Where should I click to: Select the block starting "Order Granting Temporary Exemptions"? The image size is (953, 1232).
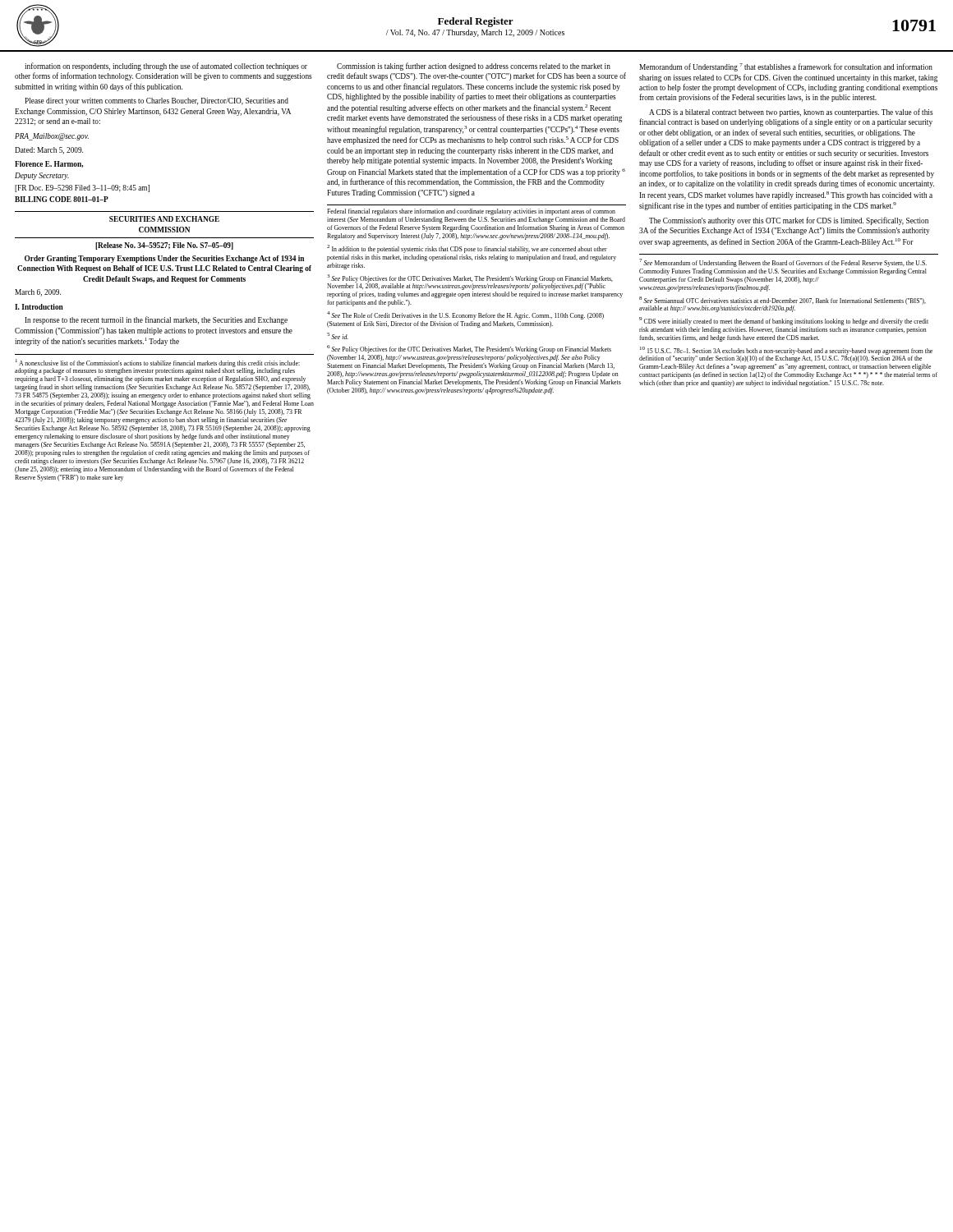tap(164, 269)
